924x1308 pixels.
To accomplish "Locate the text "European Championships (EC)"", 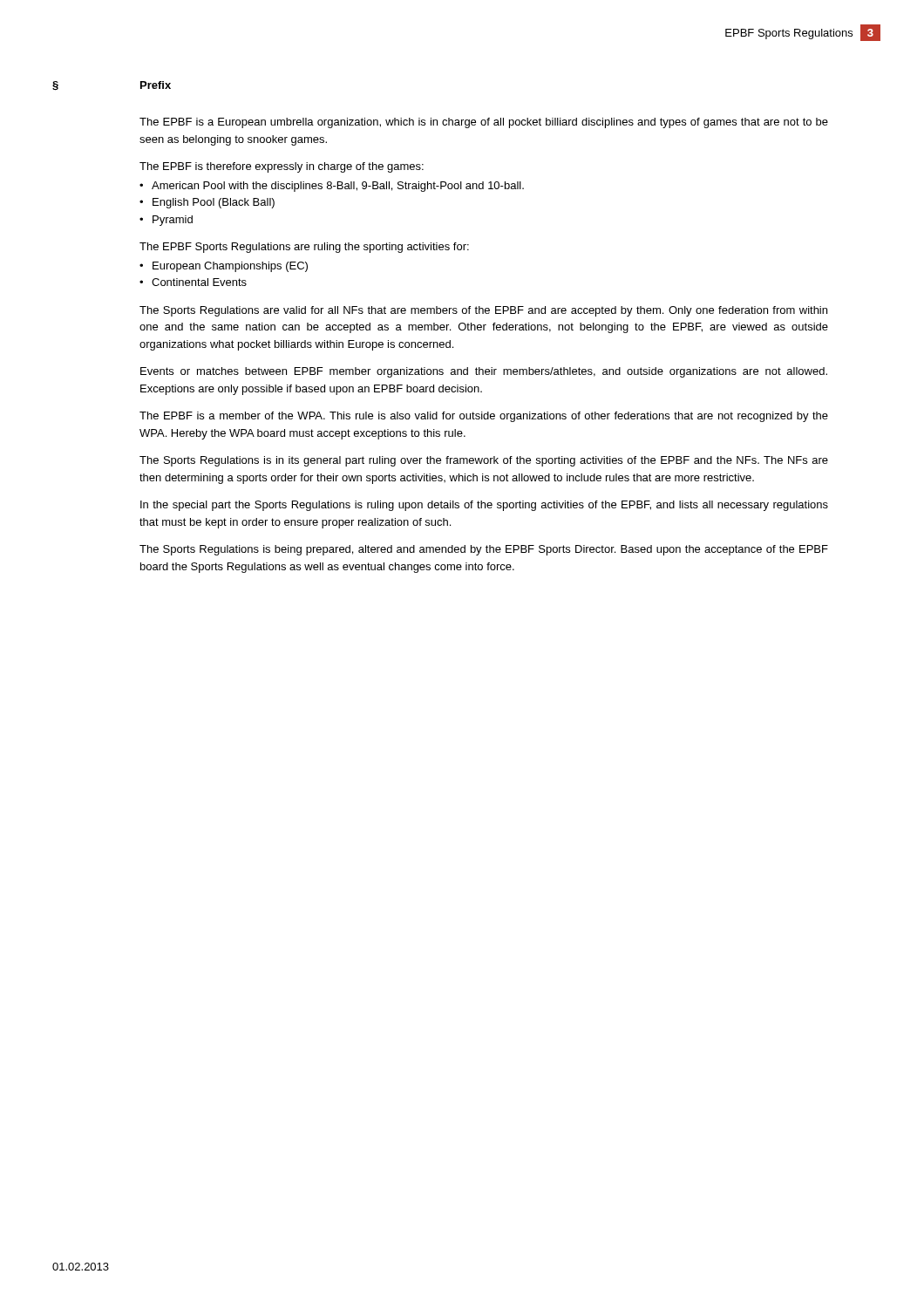I will 230,265.
